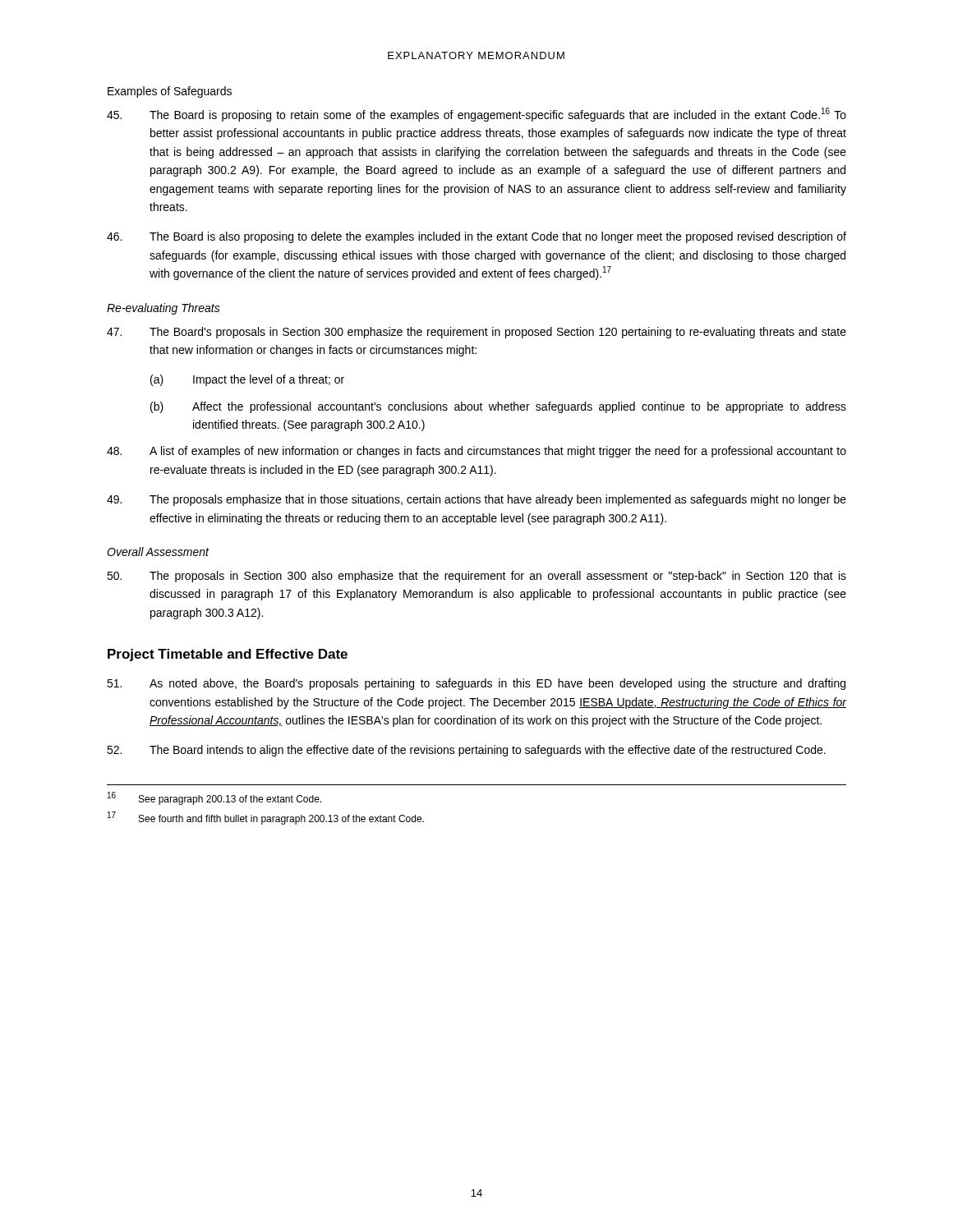Viewport: 953px width, 1232px height.
Task: Find the text block that reads "The Board is proposing"
Action: (x=476, y=161)
